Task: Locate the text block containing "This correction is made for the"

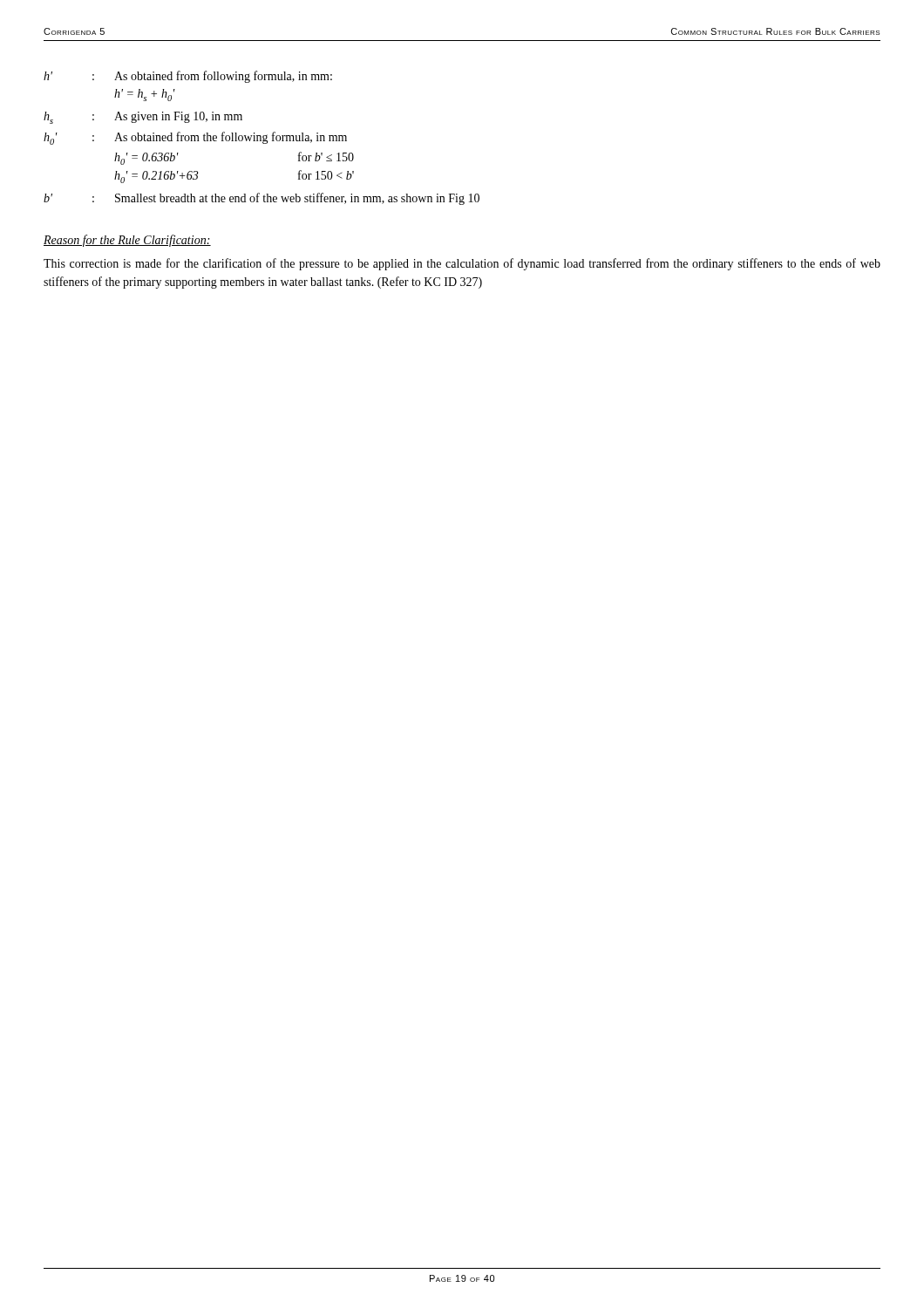Action: point(462,273)
